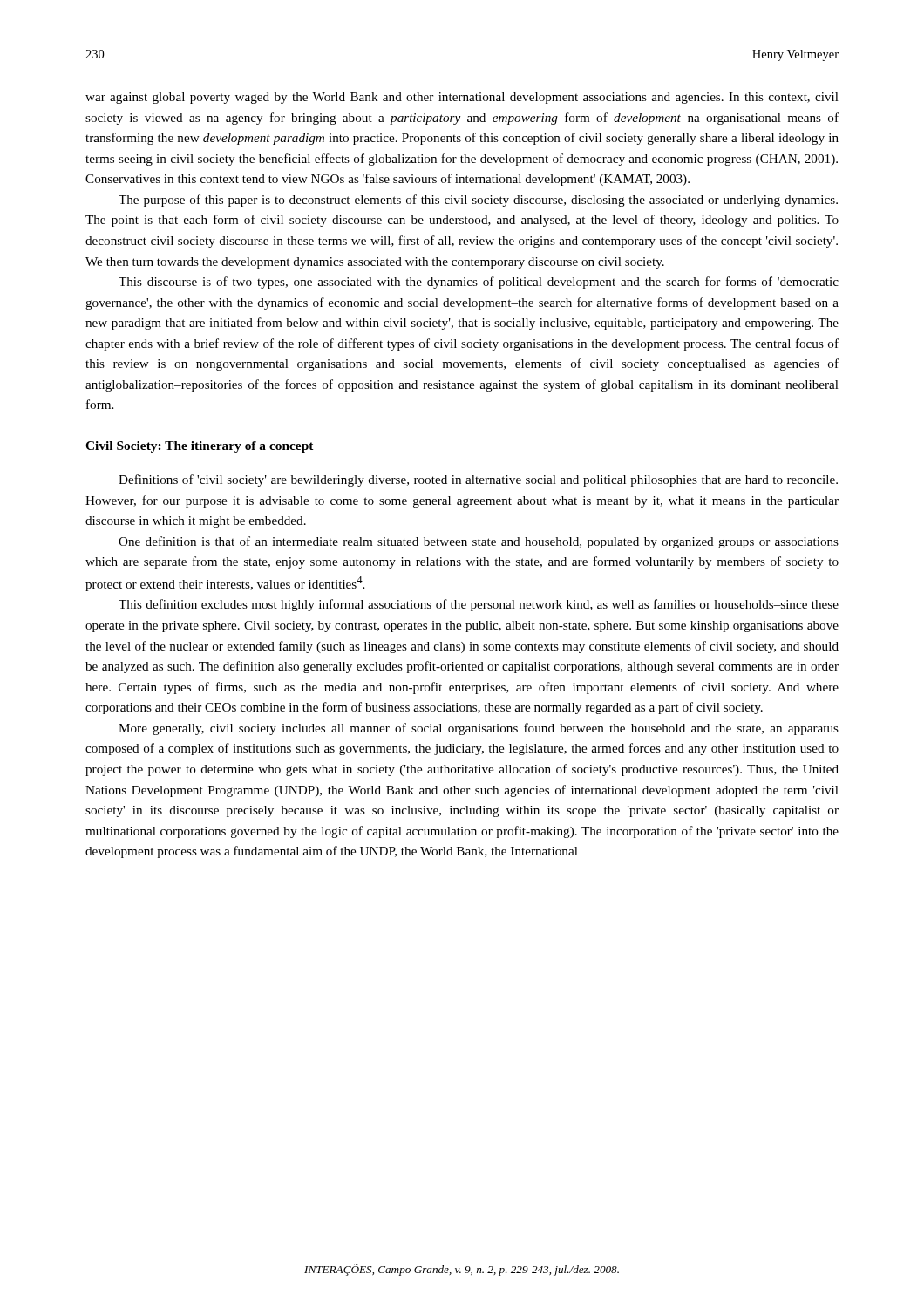Find the block on this page that starts "One definition is that of an intermediate realm"
Screen dimensions: 1308x924
click(x=462, y=563)
